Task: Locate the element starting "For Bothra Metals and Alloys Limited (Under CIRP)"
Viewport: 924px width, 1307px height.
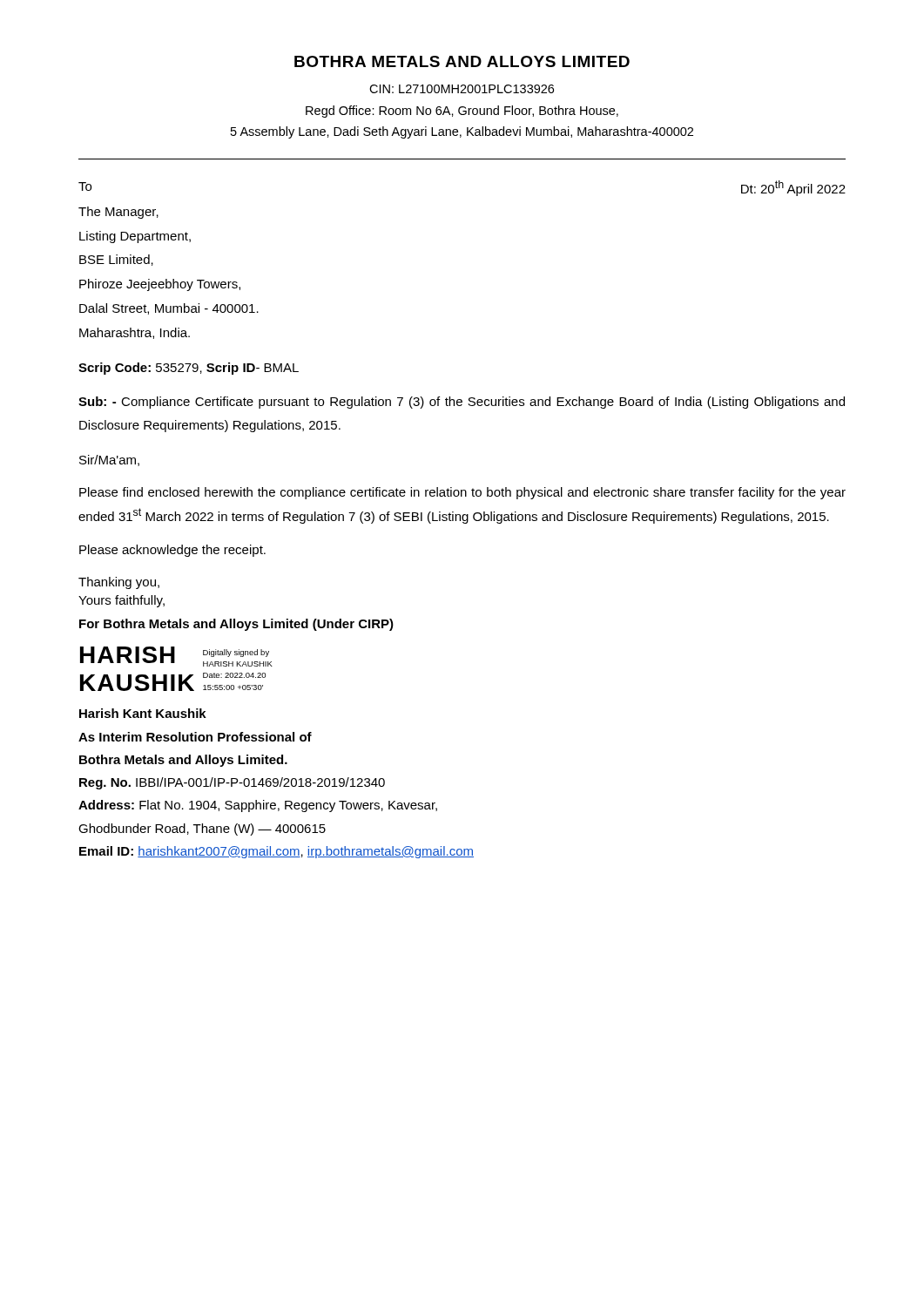Action: tap(236, 624)
